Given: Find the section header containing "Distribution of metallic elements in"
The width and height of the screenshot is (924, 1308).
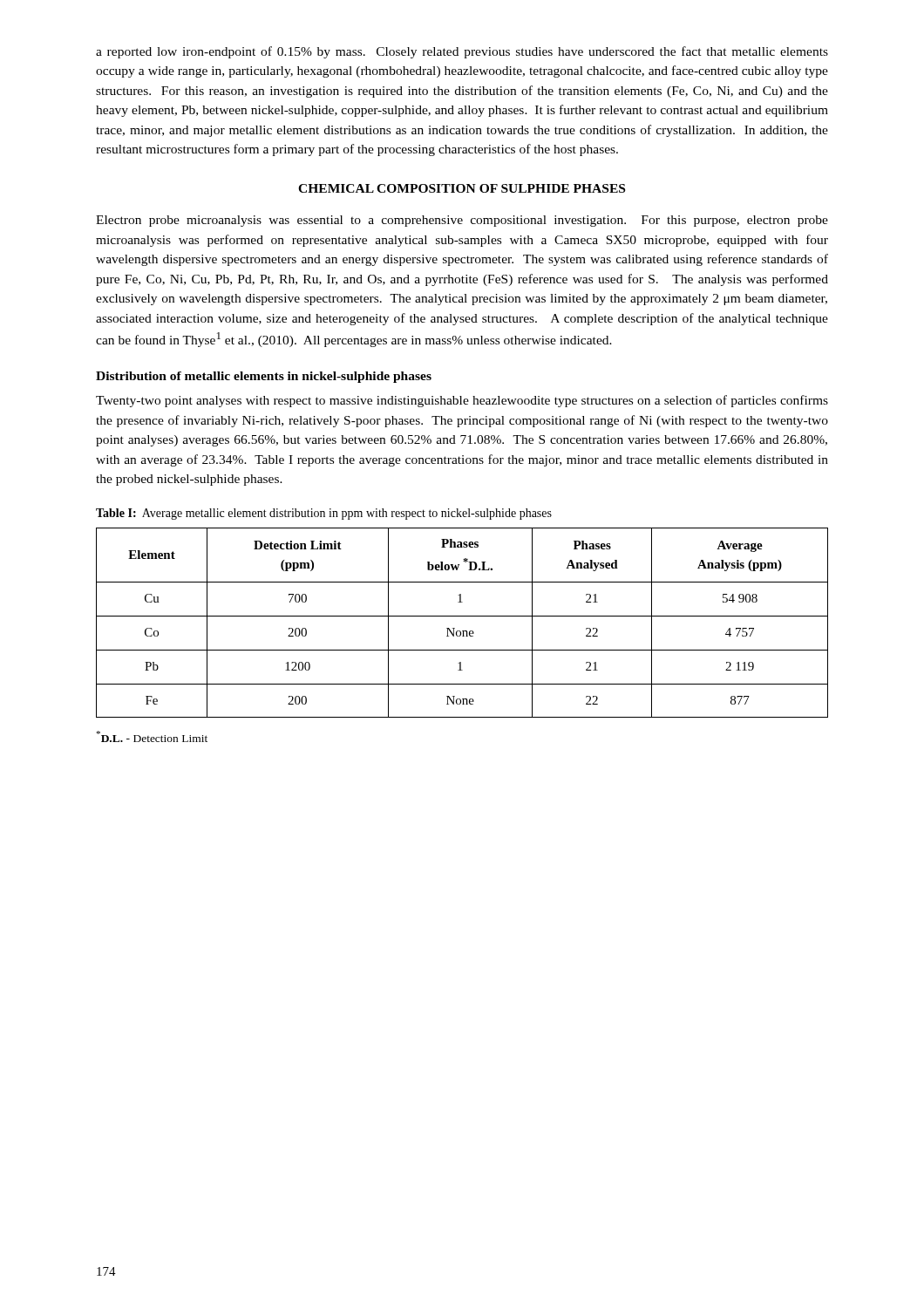Looking at the screenshot, I should pos(264,375).
